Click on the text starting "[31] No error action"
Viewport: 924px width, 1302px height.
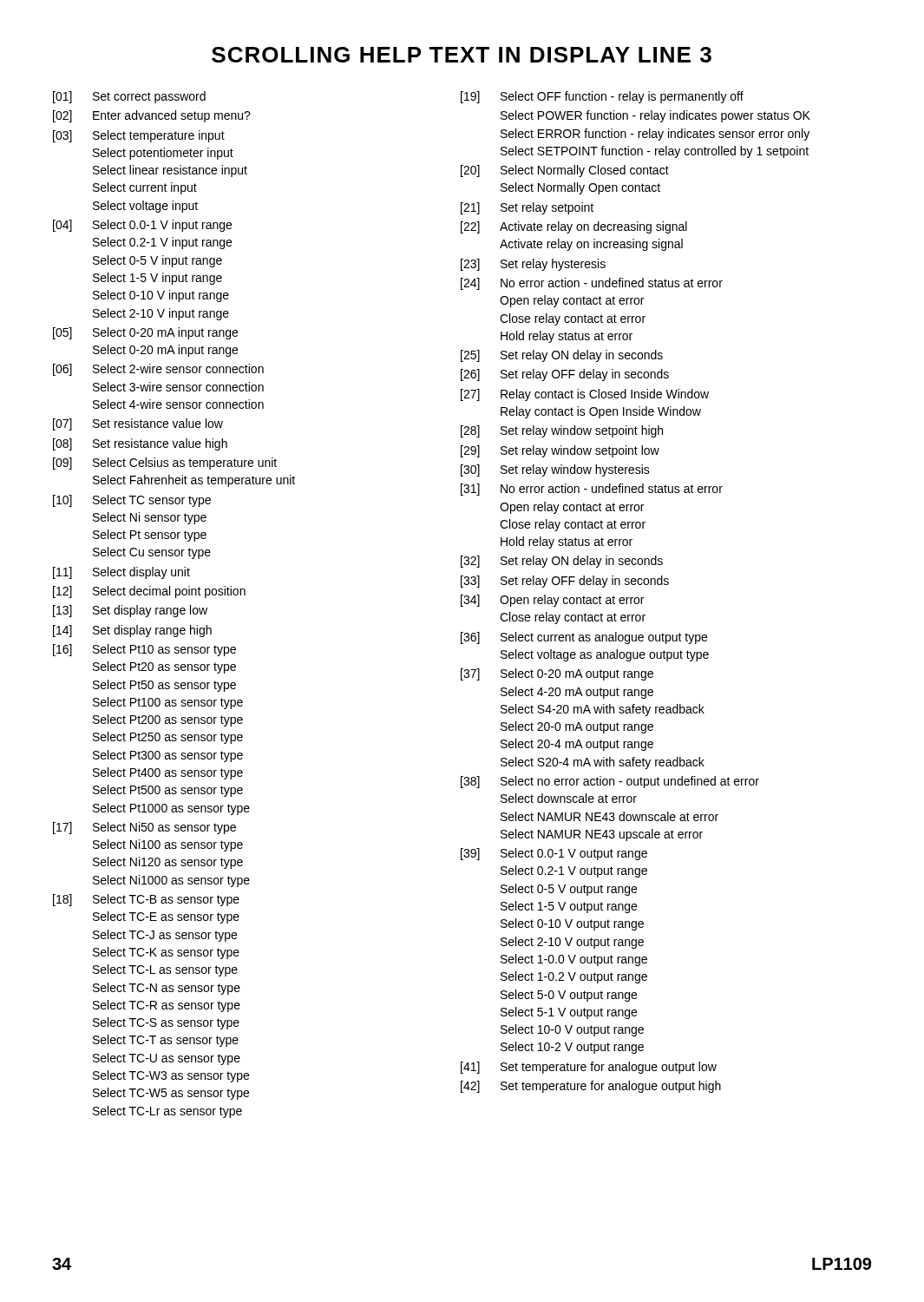(x=591, y=515)
